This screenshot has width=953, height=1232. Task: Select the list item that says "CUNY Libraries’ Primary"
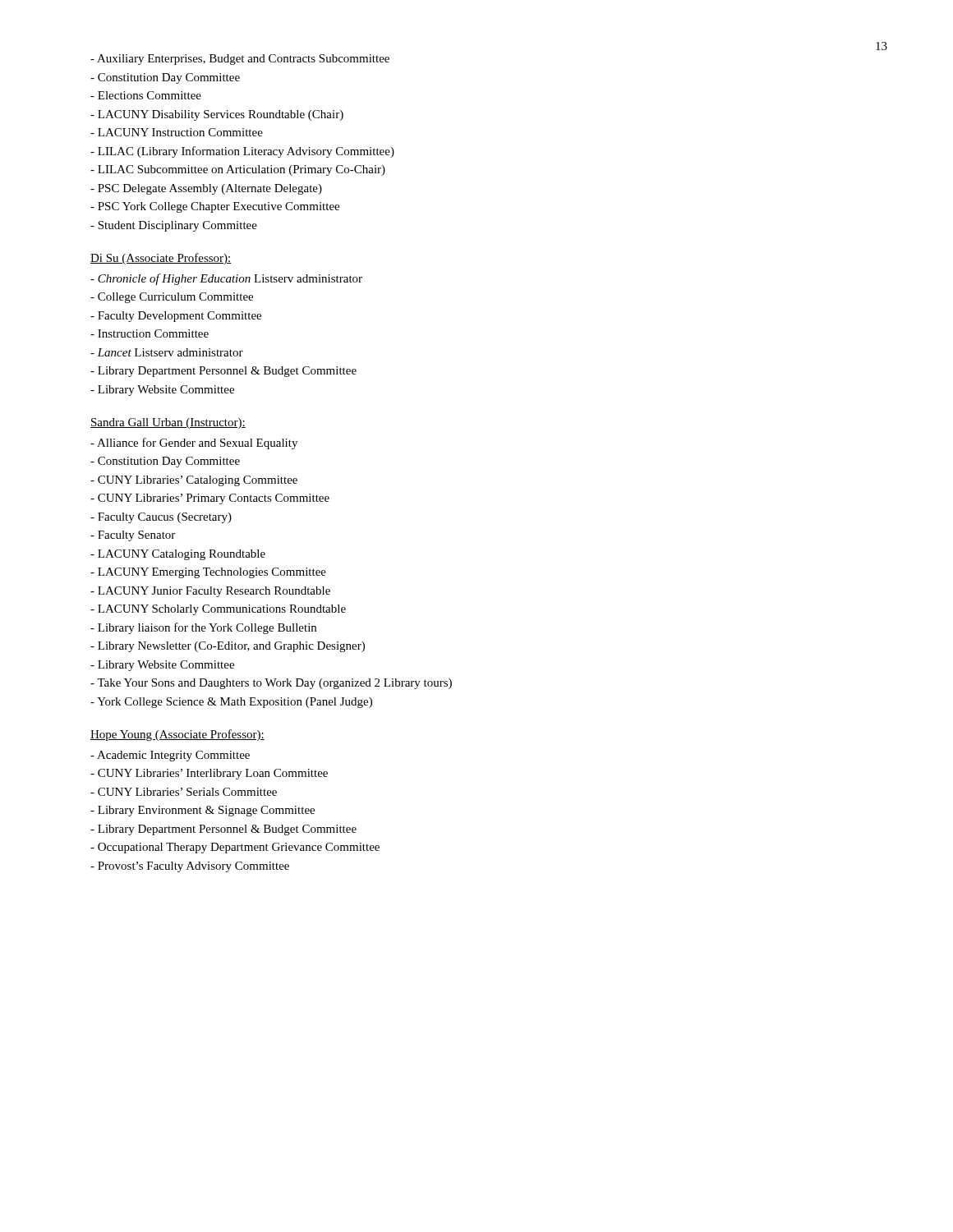coord(210,498)
